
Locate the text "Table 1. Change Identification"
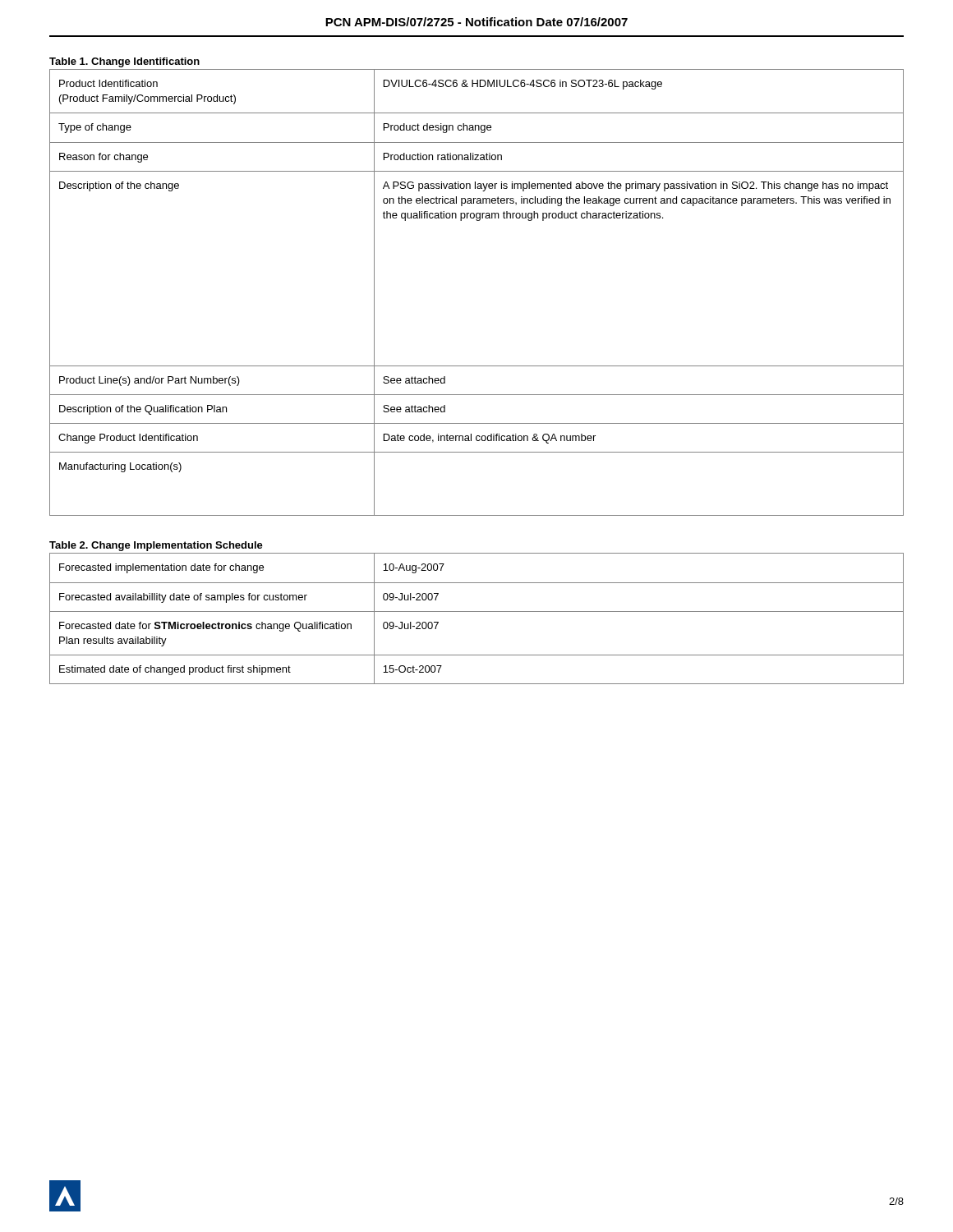click(125, 61)
